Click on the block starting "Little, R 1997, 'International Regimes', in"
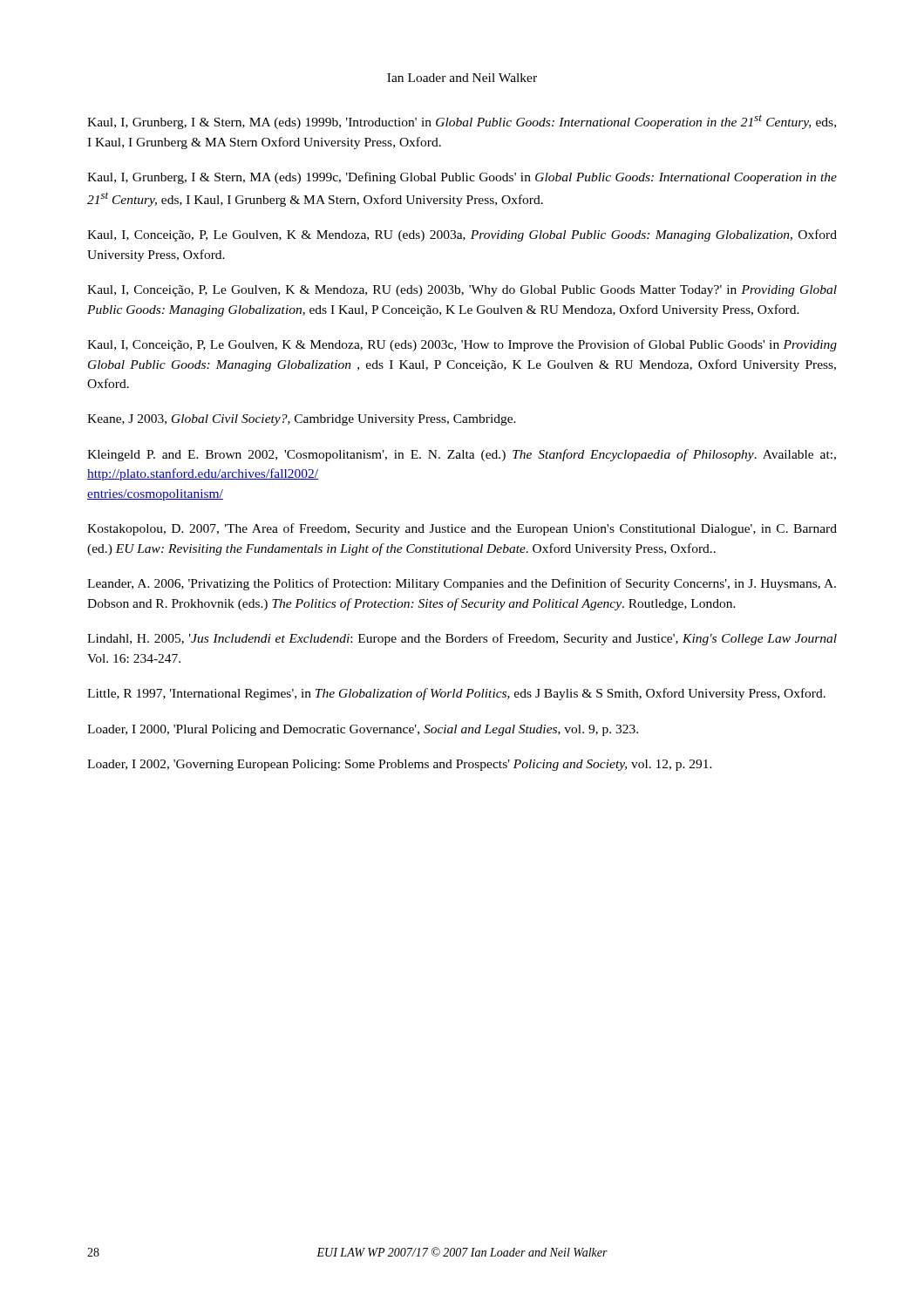Viewport: 924px width, 1308px height. (x=457, y=693)
